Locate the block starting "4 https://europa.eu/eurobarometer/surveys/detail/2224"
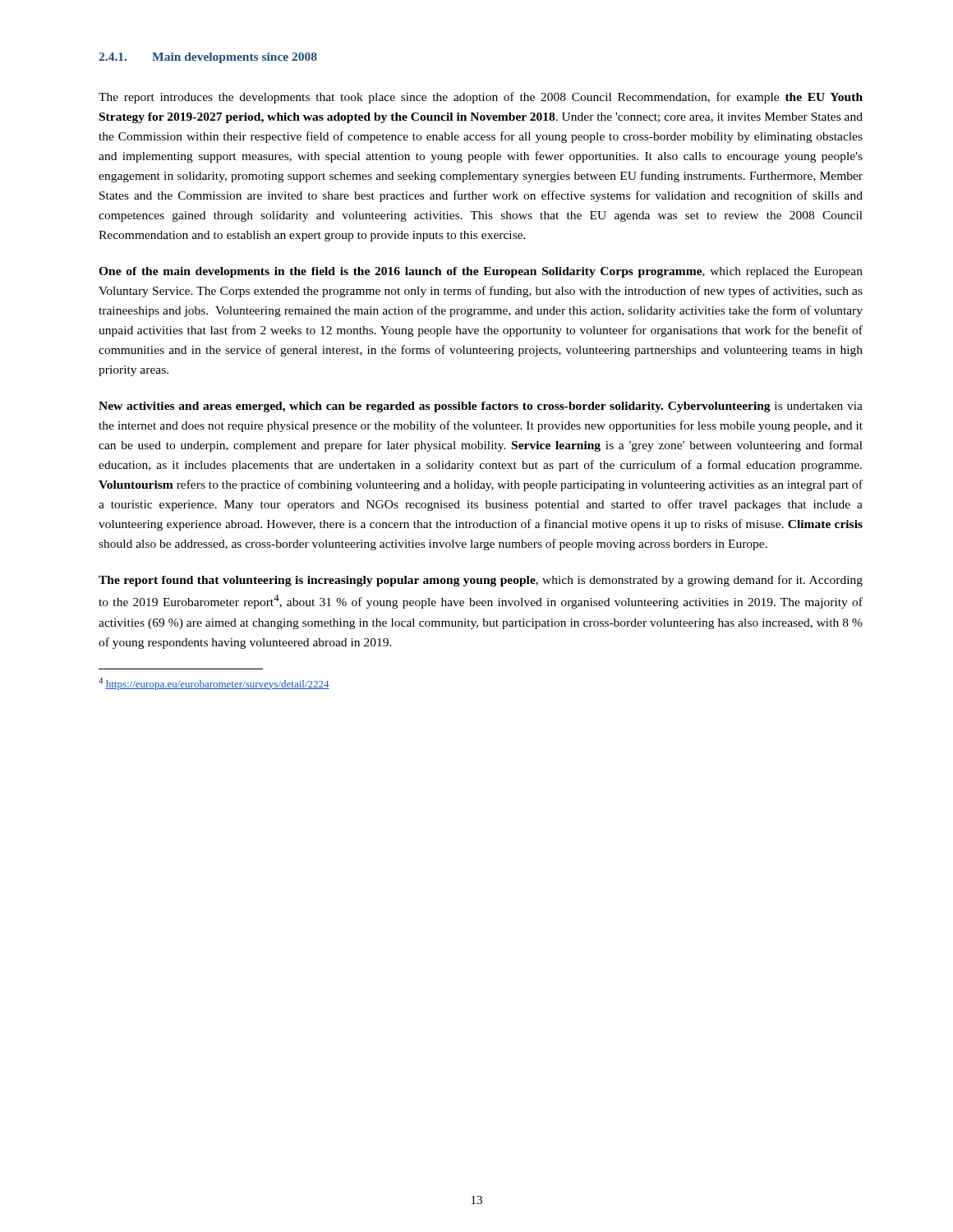This screenshot has width=953, height=1232. (x=214, y=682)
